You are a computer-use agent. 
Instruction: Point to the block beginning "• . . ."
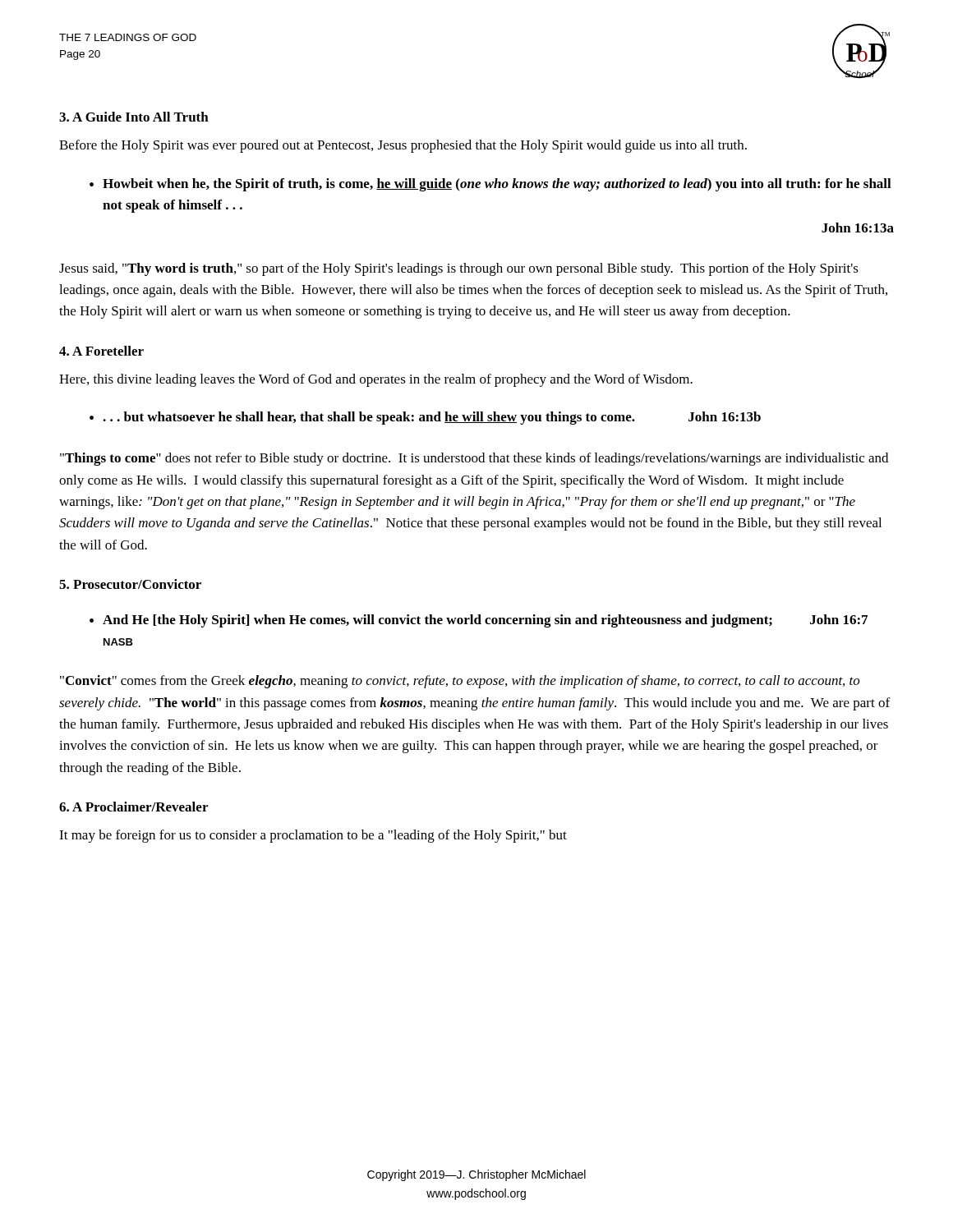coord(491,418)
